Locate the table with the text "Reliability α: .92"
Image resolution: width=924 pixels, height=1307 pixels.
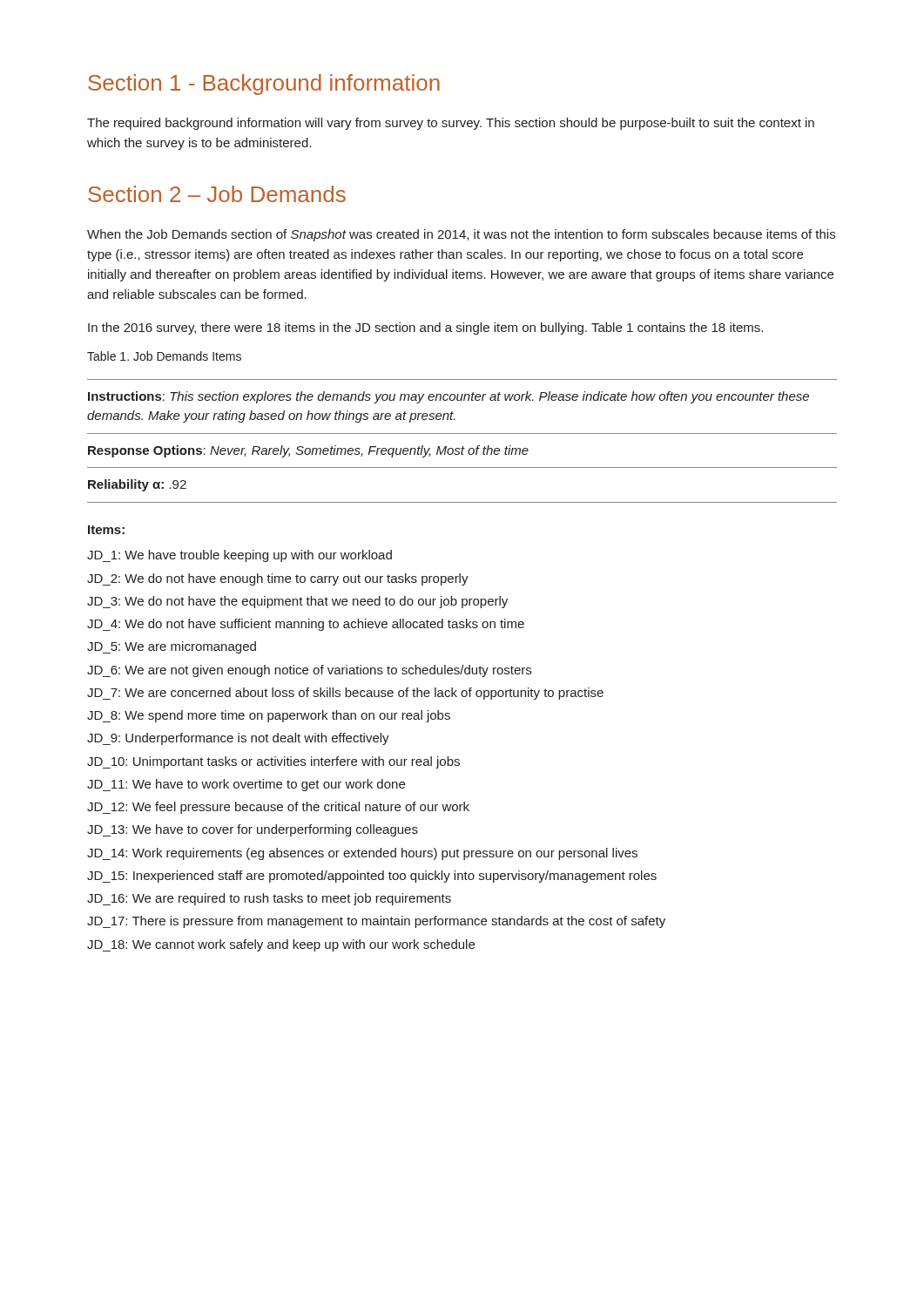click(462, 669)
